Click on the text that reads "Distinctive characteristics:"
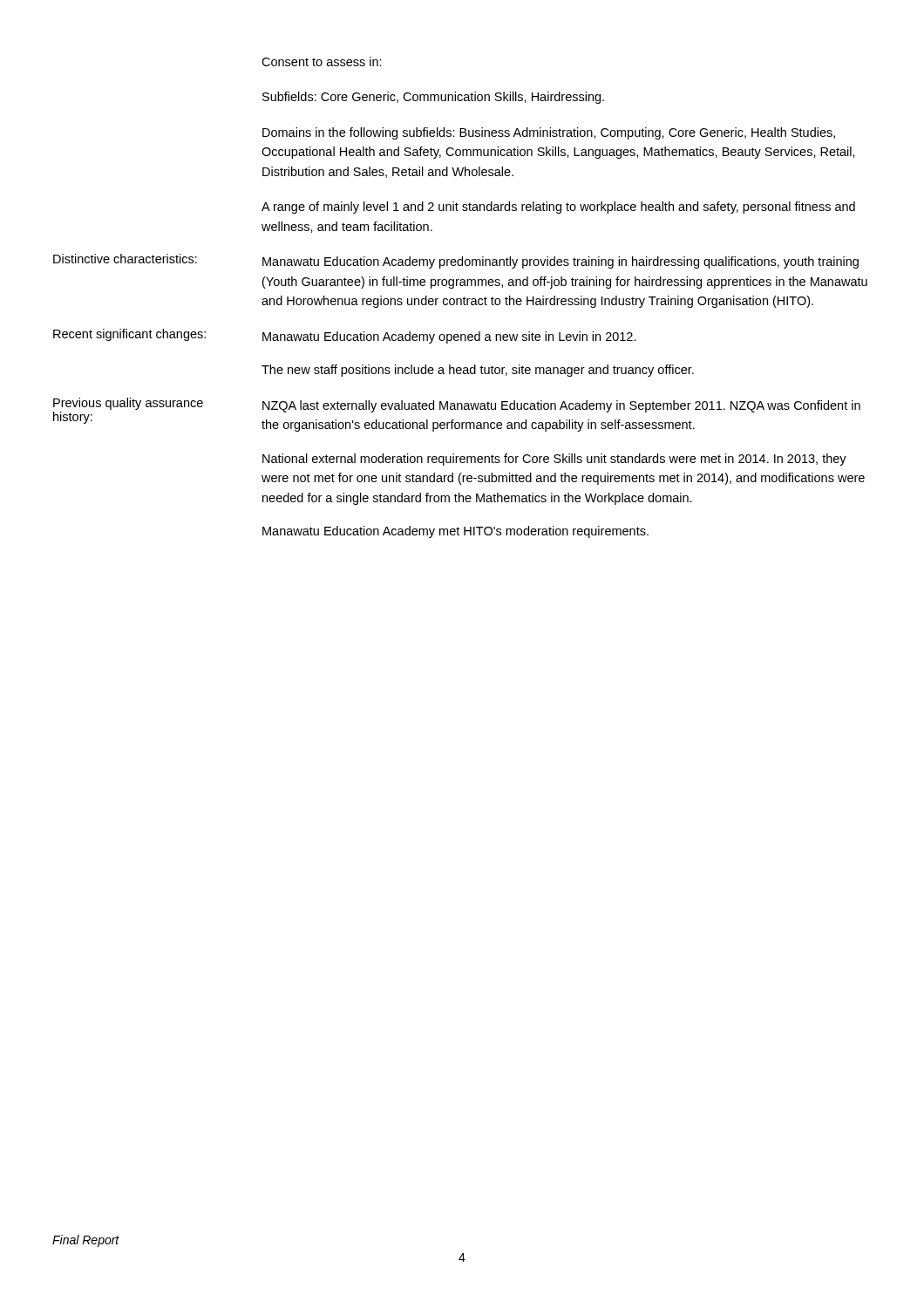This screenshot has width=924, height=1308. (x=125, y=259)
